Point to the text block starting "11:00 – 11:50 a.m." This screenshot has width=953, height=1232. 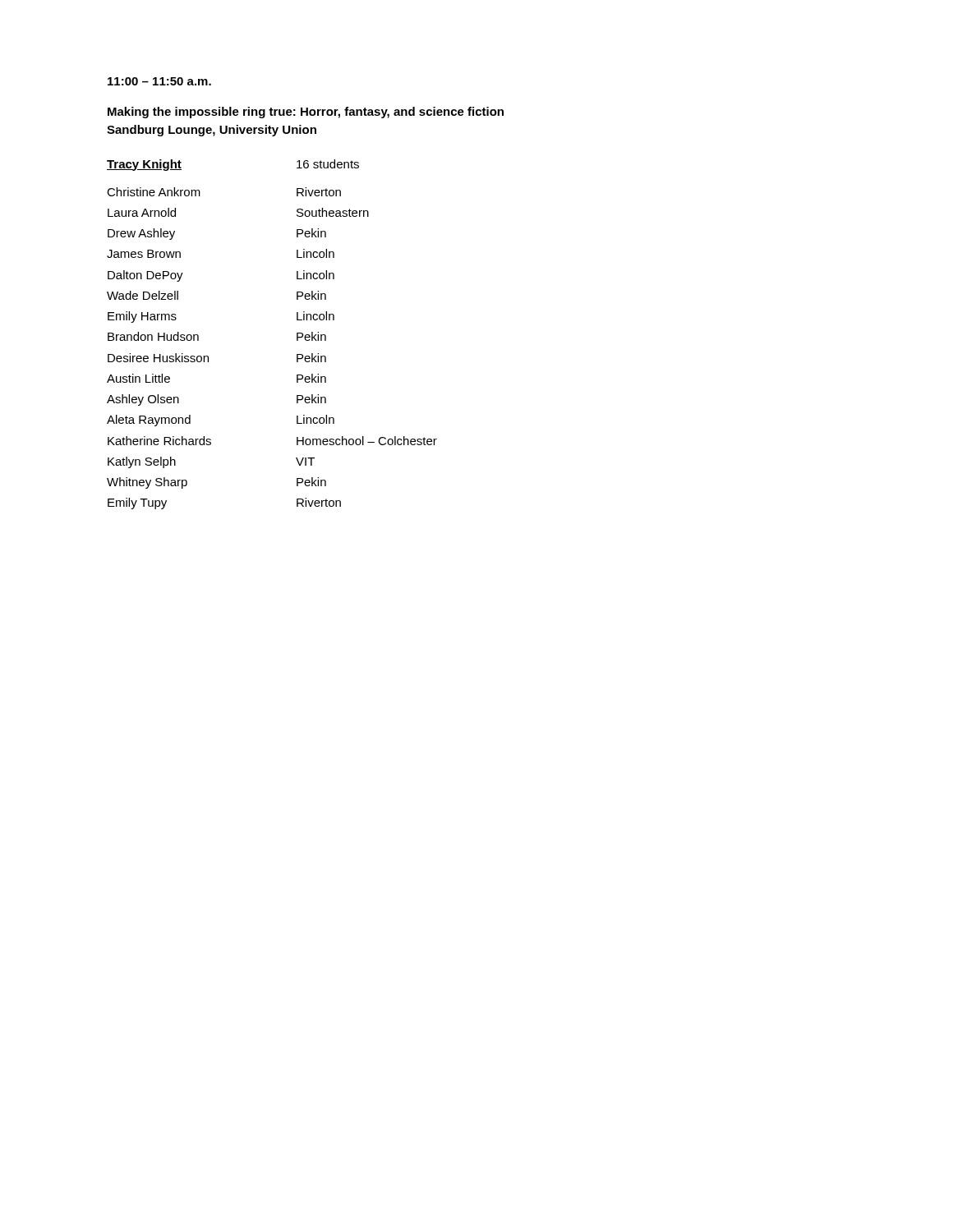[x=159, y=81]
